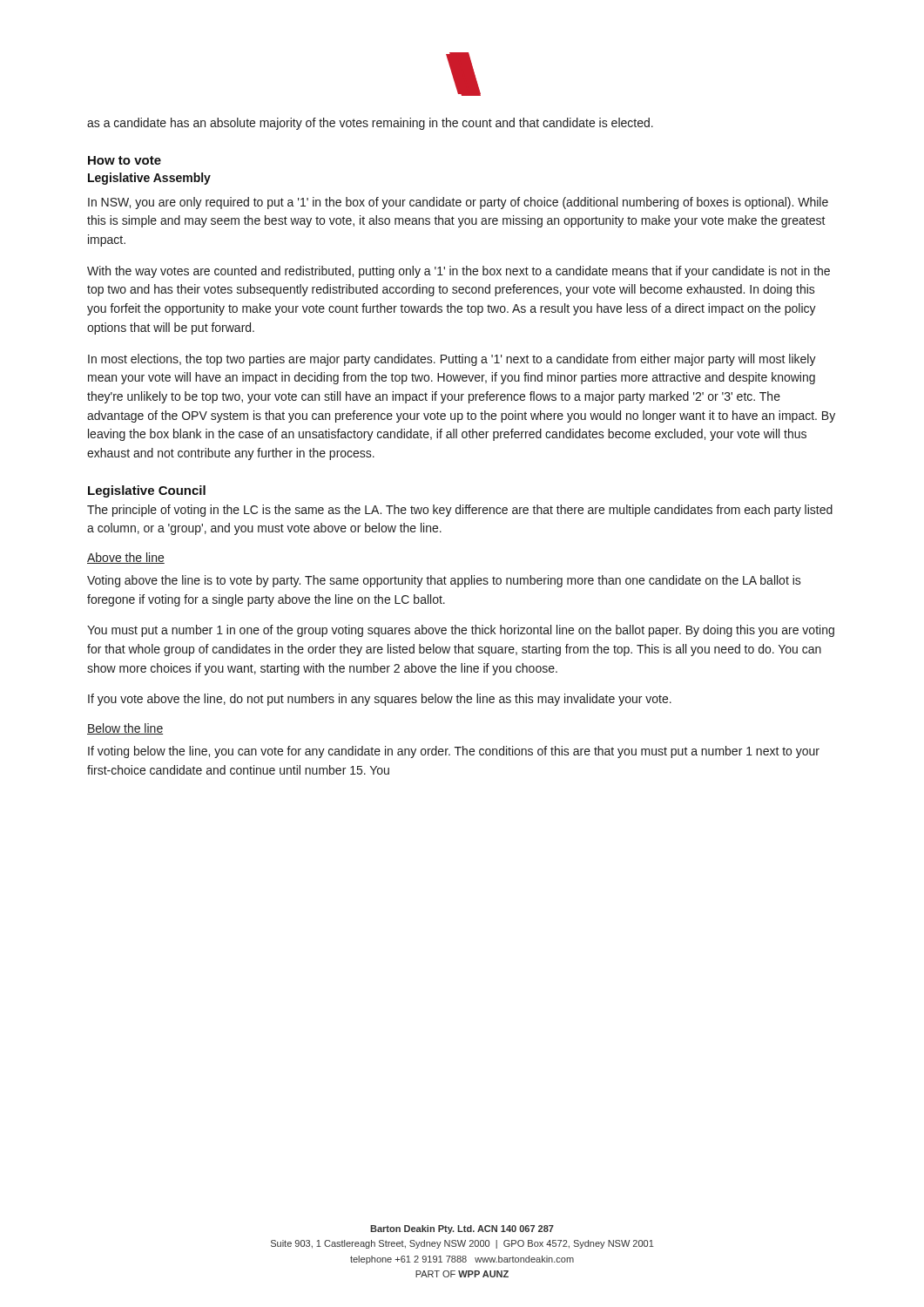Point to the block starting "Voting above the line"
Image resolution: width=924 pixels, height=1307 pixels.
[444, 590]
